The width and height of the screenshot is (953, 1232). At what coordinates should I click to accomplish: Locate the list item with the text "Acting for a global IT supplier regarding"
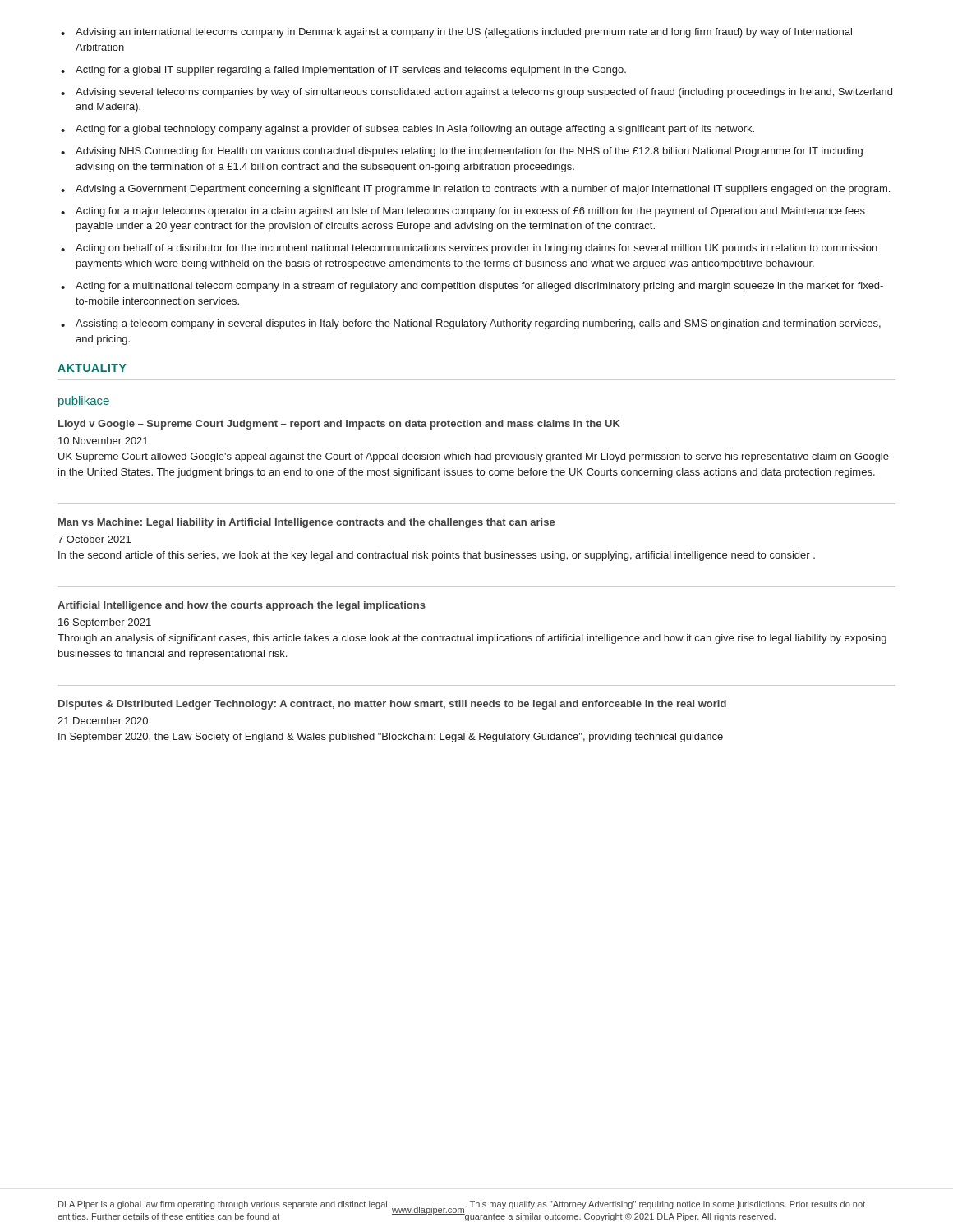coord(351,69)
